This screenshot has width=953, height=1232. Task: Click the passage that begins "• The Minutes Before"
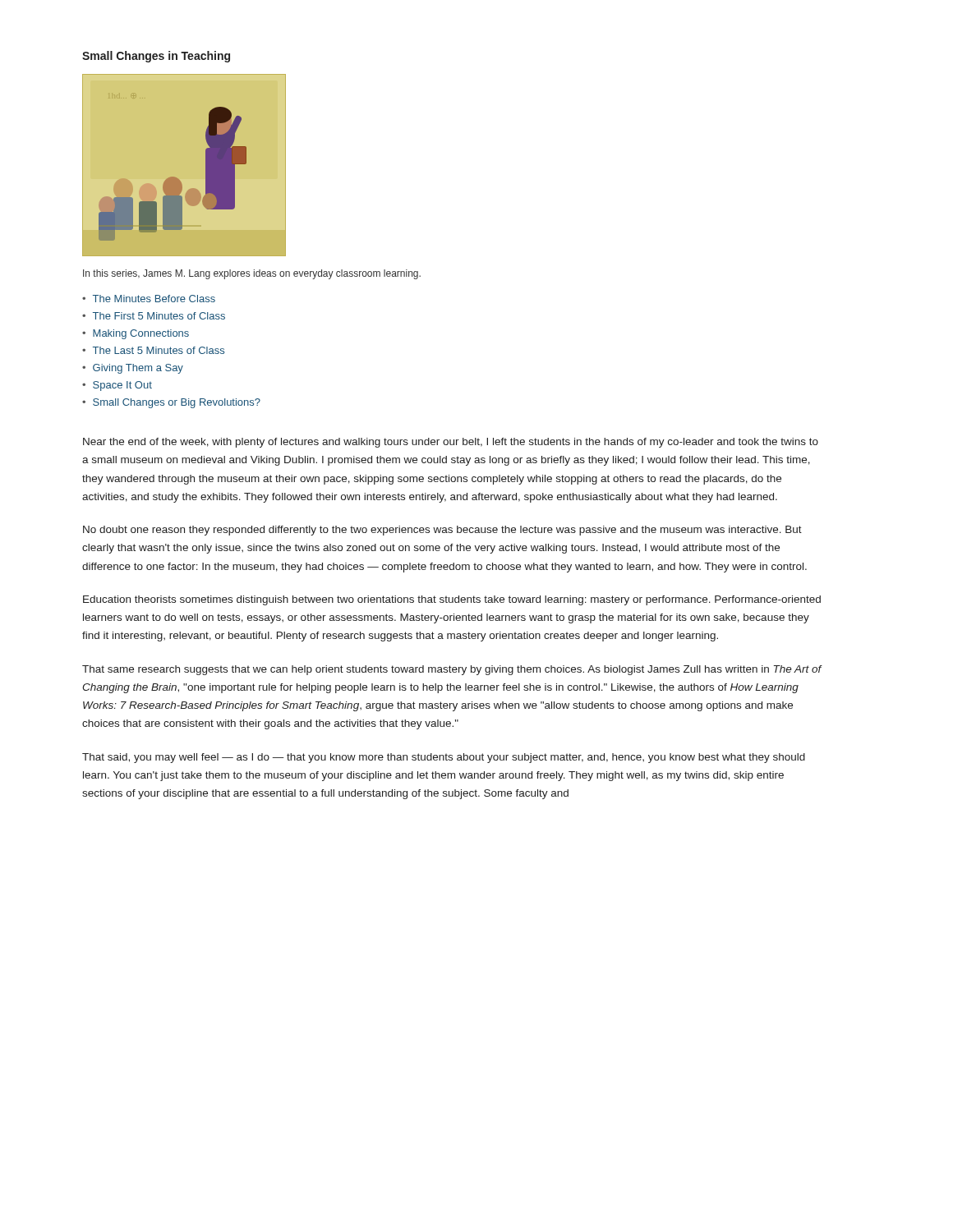point(149,299)
